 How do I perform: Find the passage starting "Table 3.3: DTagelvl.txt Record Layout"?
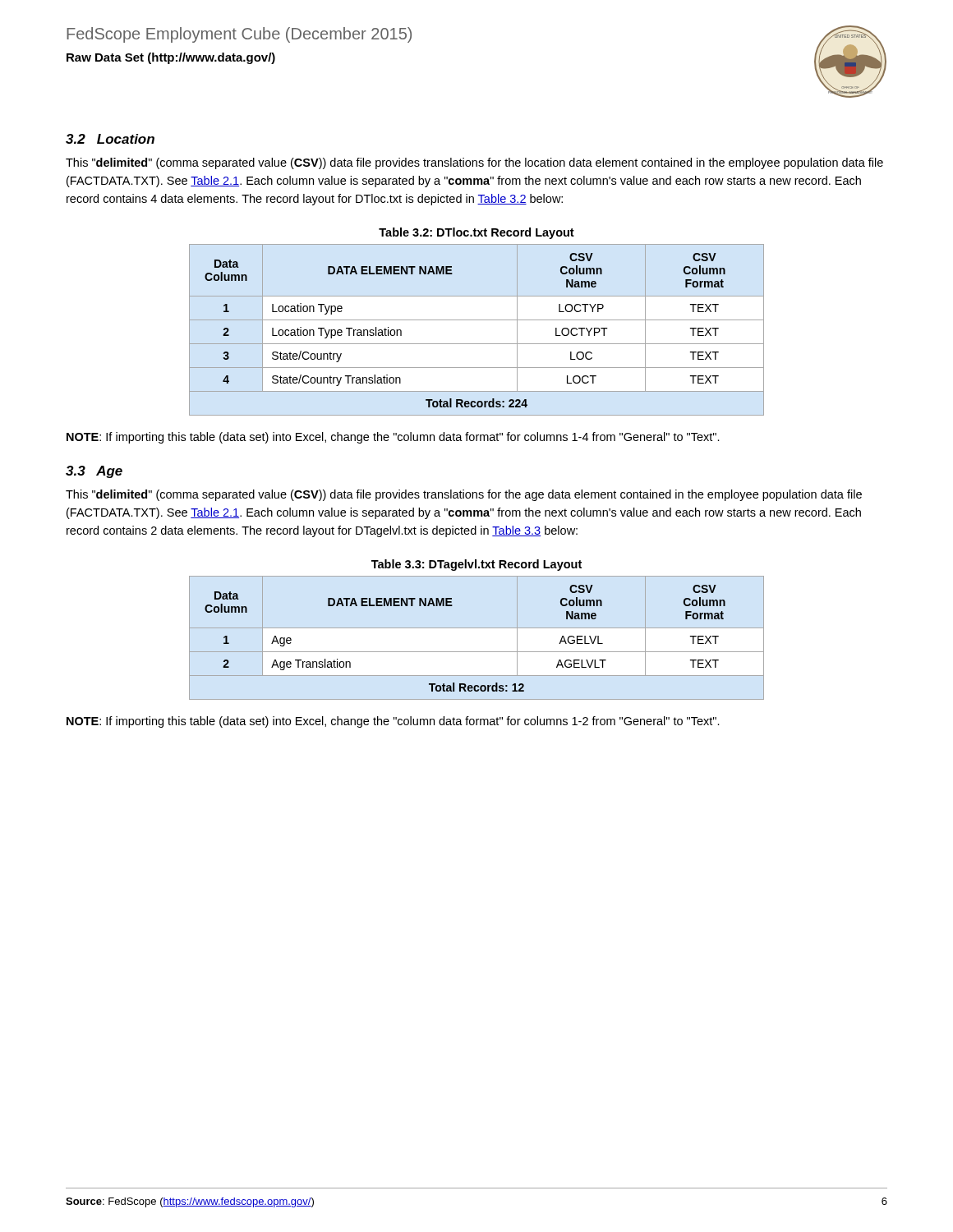point(476,564)
